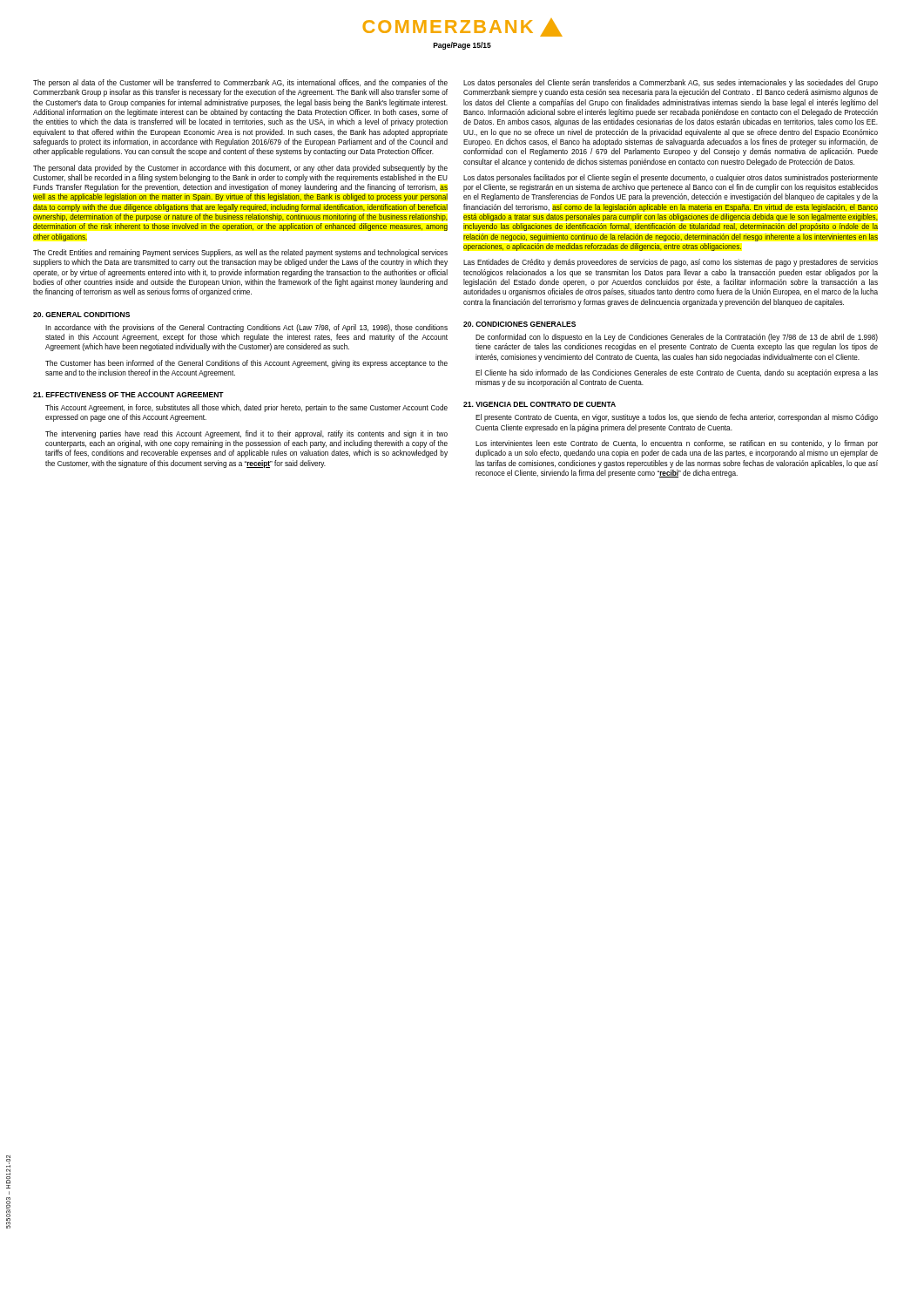Viewport: 924px width, 1307px height.
Task: Click on the block starting "21. VIGENCIA DEL"
Action: pyautogui.click(x=540, y=405)
